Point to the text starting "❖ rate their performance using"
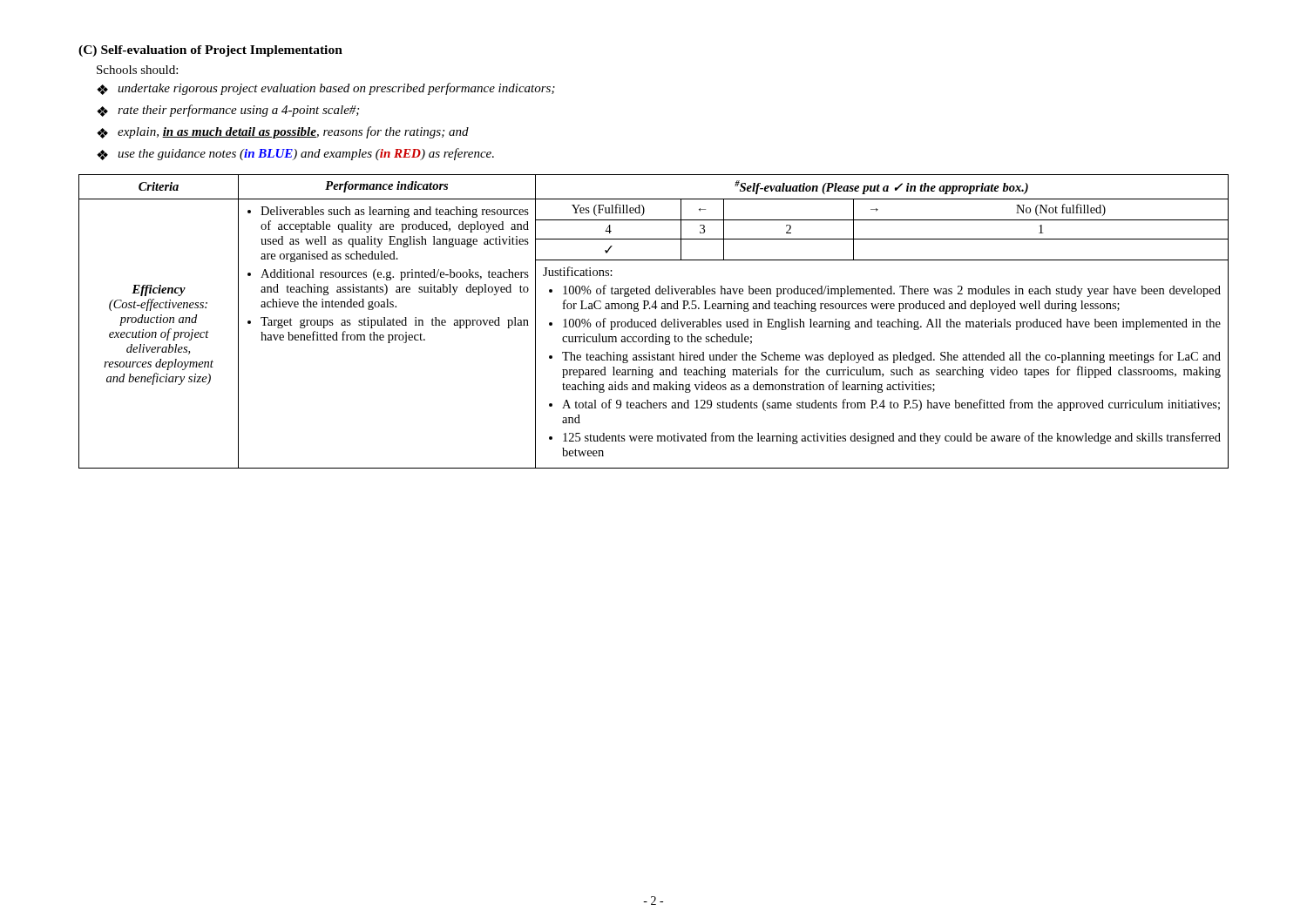 [228, 112]
